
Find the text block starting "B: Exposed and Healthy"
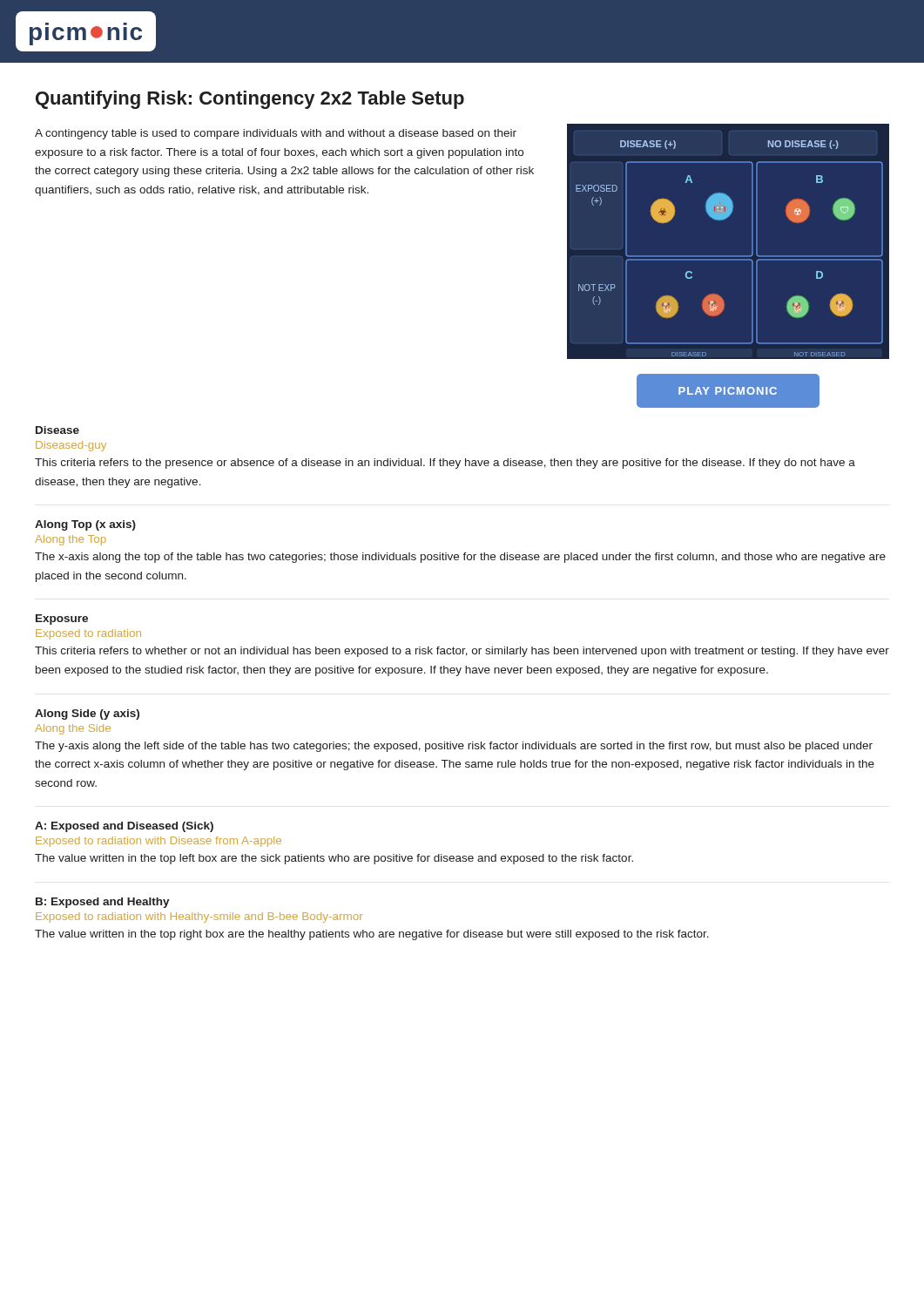click(x=102, y=901)
